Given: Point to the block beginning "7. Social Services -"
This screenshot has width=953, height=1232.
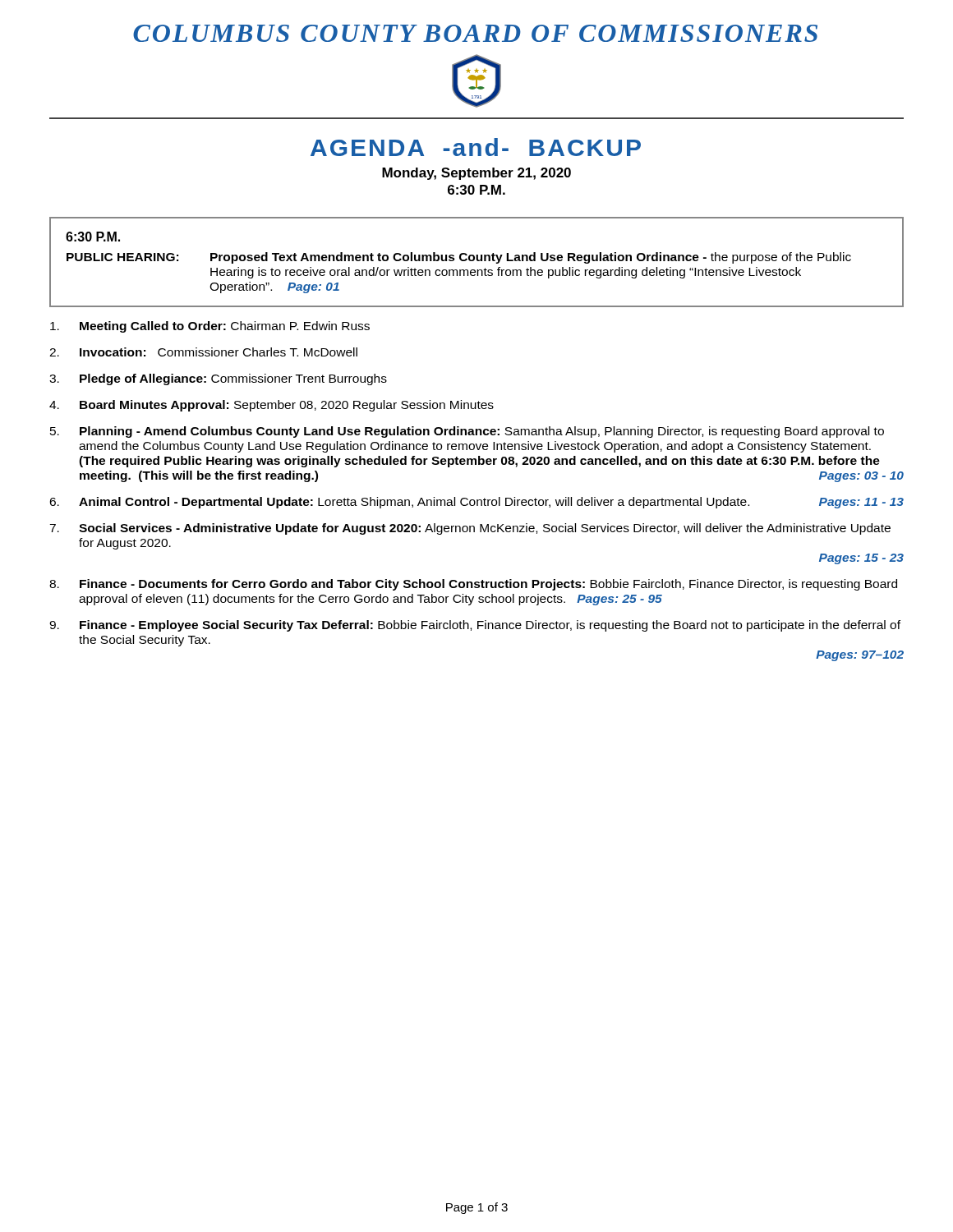Looking at the screenshot, I should 476,543.
